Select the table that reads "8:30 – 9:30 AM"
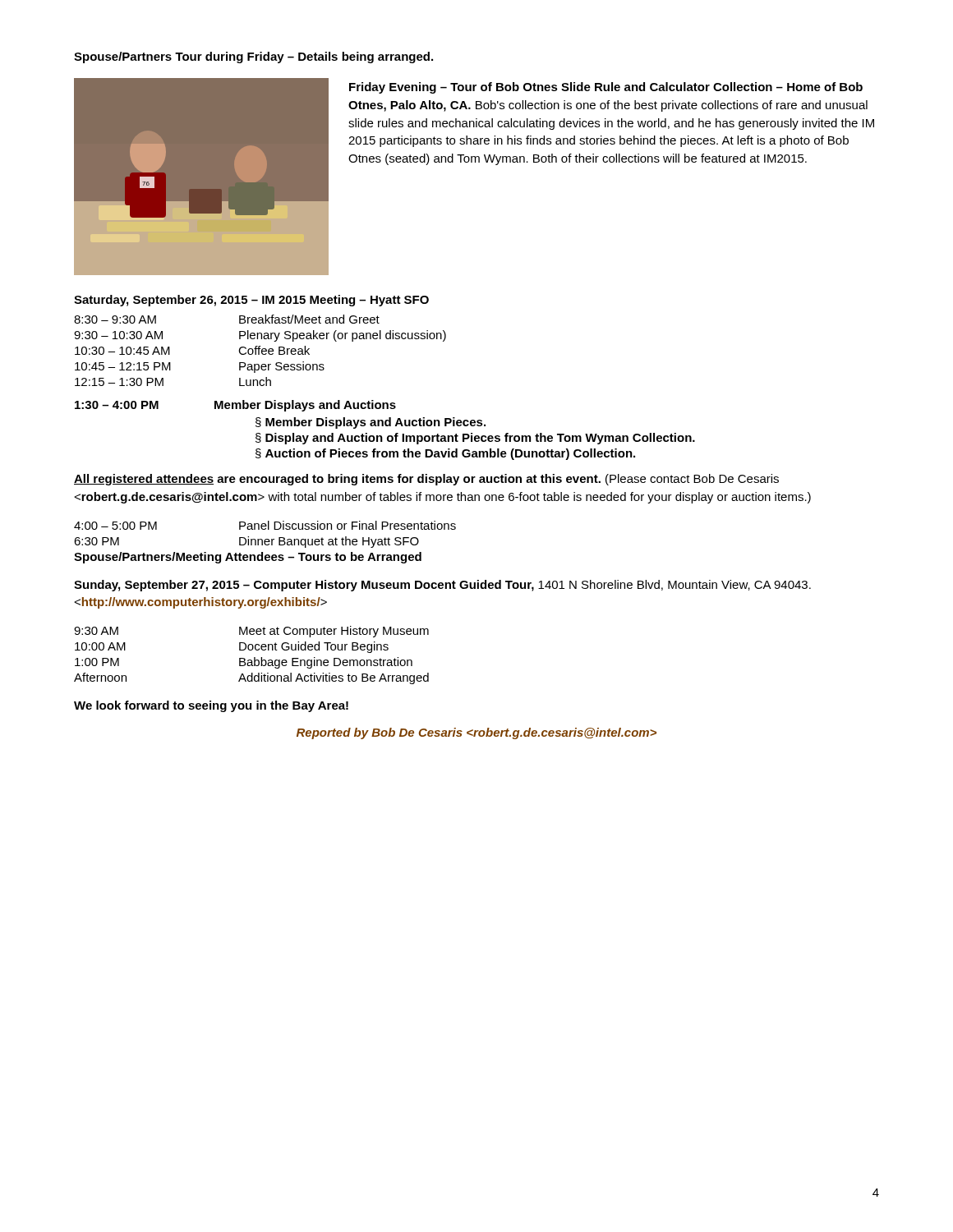Viewport: 953px width, 1232px height. coord(476,350)
